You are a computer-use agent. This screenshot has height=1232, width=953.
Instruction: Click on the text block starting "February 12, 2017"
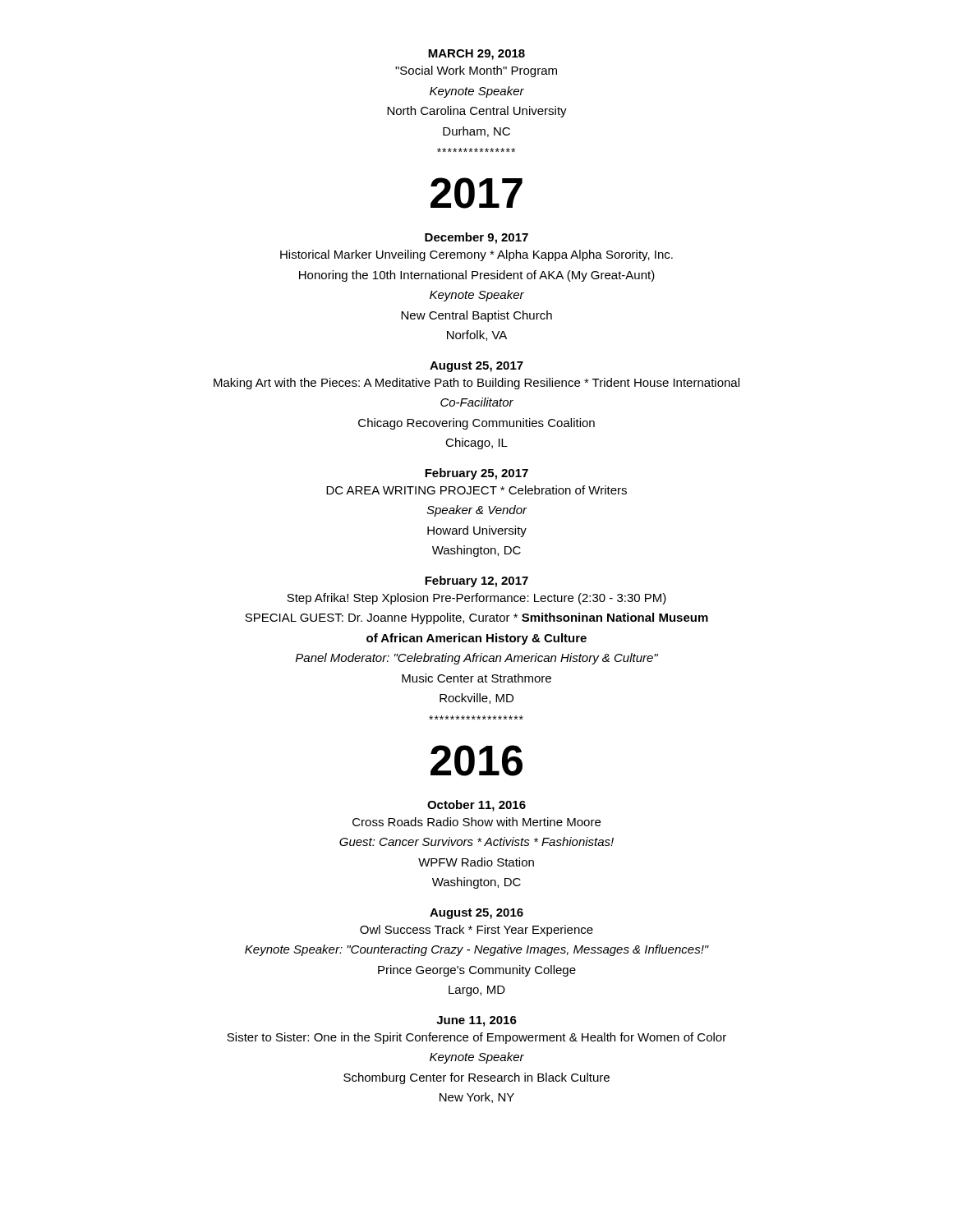[x=476, y=580]
